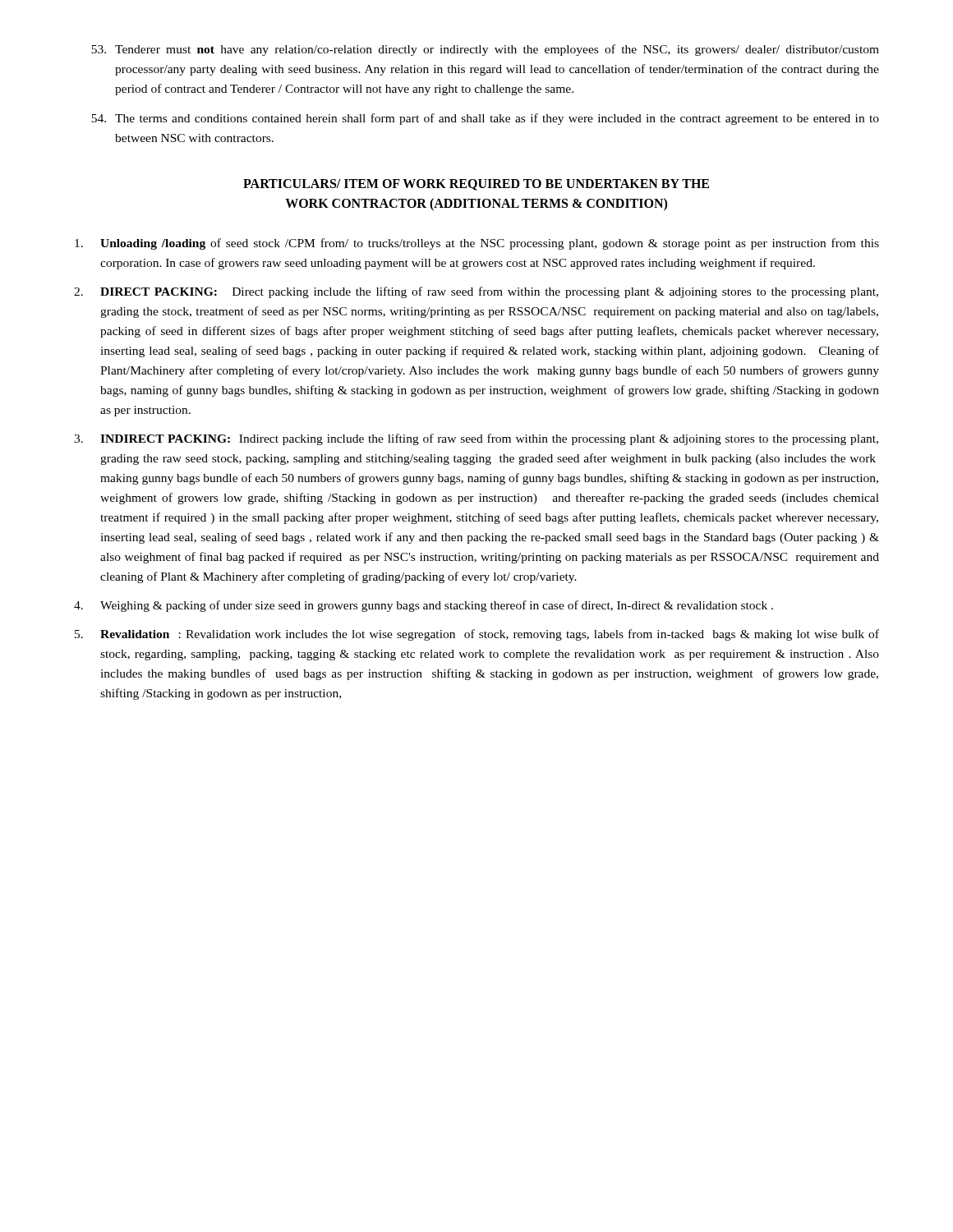
Task: Find the list item that says "54. The terms and conditions"
Action: click(476, 128)
